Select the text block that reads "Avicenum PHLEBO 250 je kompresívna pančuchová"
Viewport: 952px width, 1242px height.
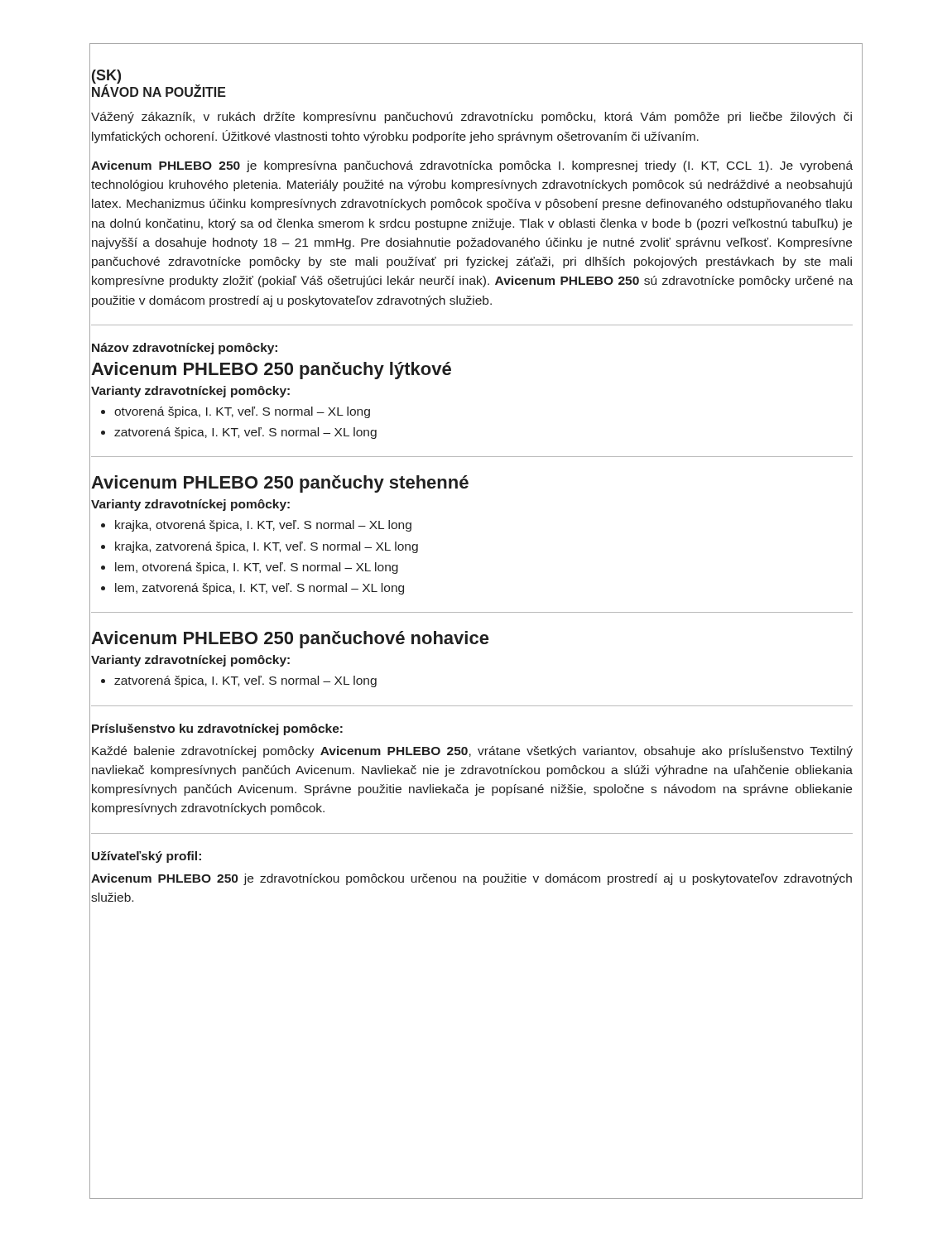click(x=472, y=233)
